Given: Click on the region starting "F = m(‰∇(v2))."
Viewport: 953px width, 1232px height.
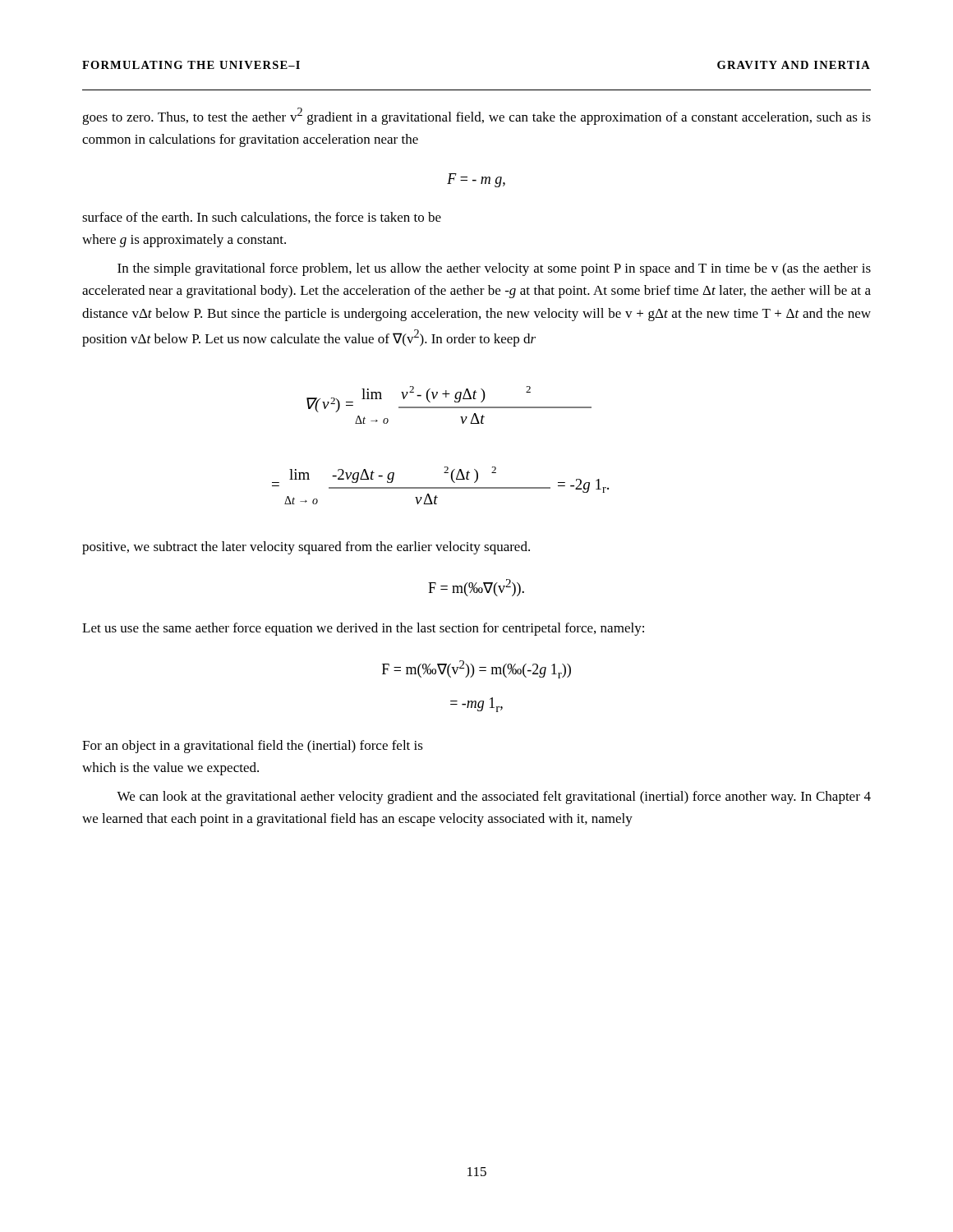Looking at the screenshot, I should tap(476, 586).
